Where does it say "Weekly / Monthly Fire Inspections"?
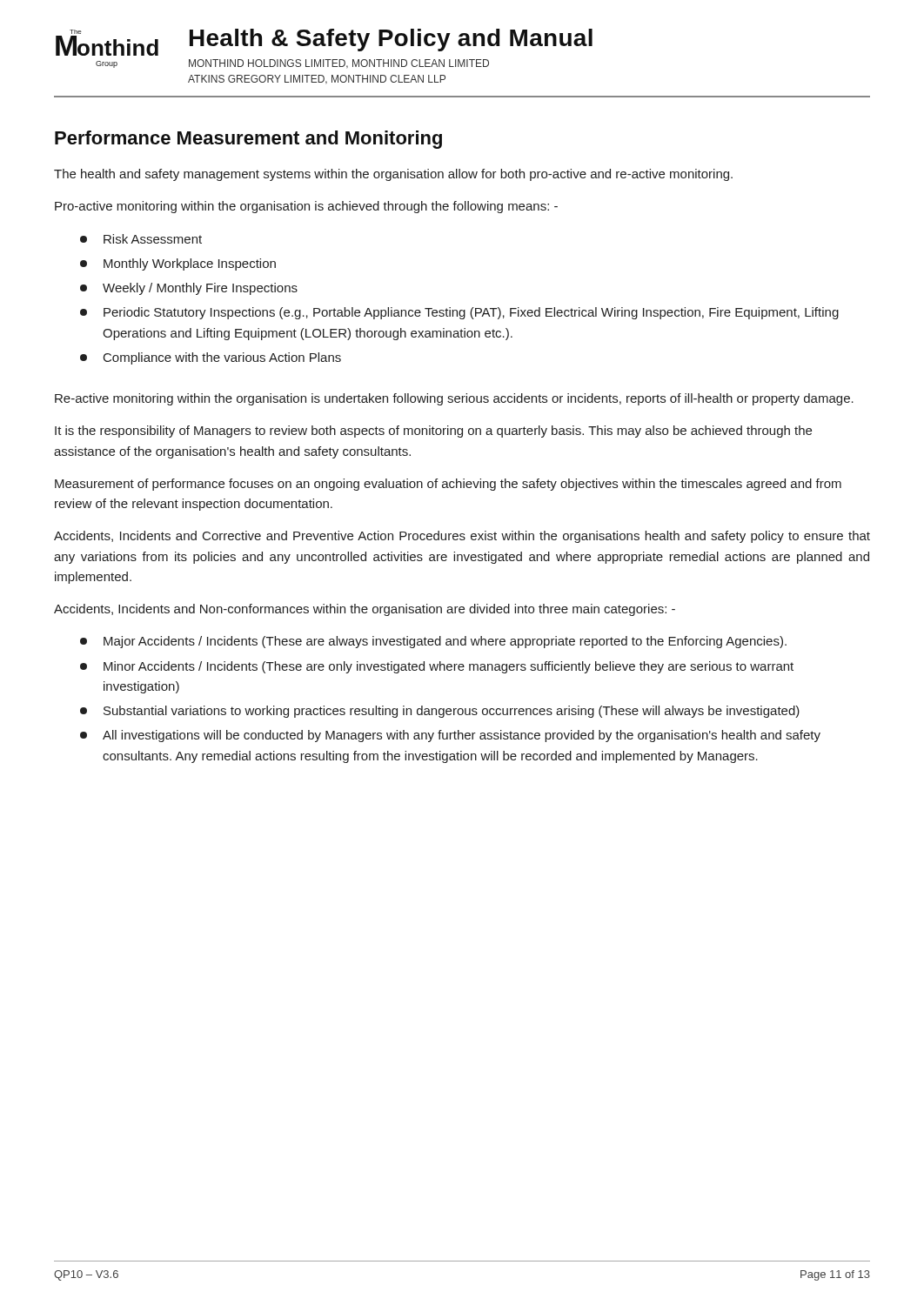 click(189, 289)
